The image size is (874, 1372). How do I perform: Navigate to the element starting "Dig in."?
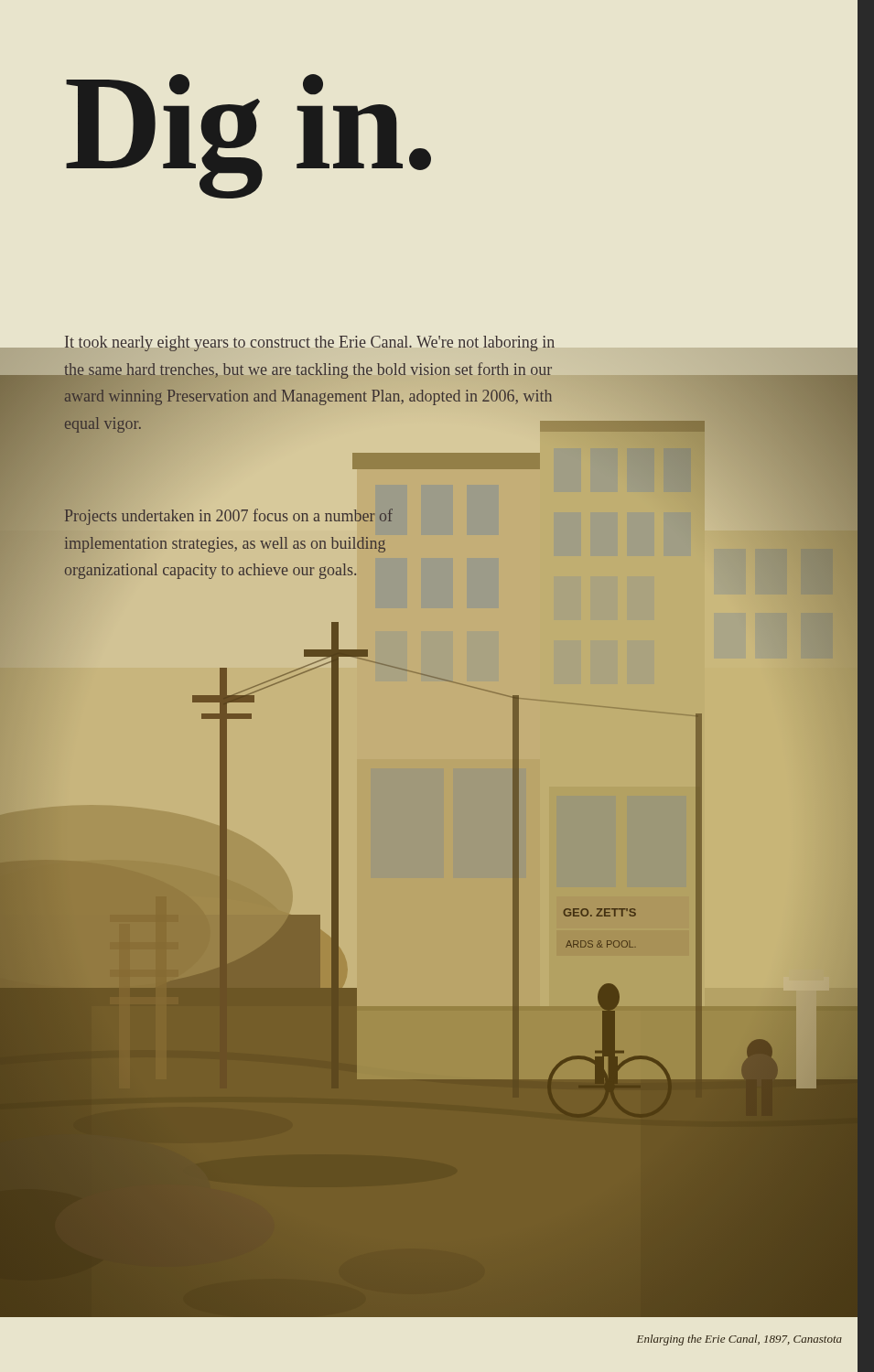click(x=407, y=123)
